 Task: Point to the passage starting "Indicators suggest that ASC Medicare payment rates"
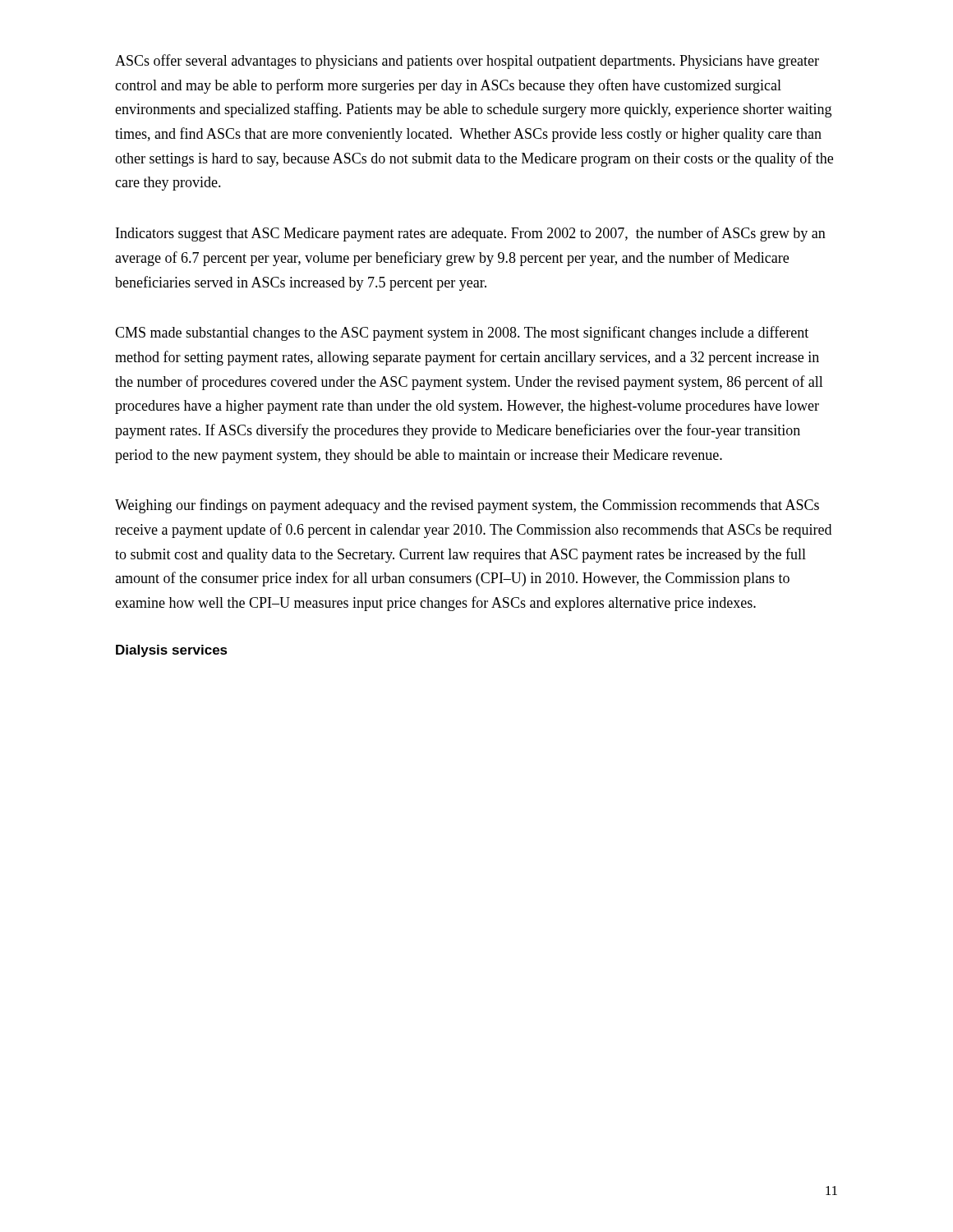coord(470,258)
